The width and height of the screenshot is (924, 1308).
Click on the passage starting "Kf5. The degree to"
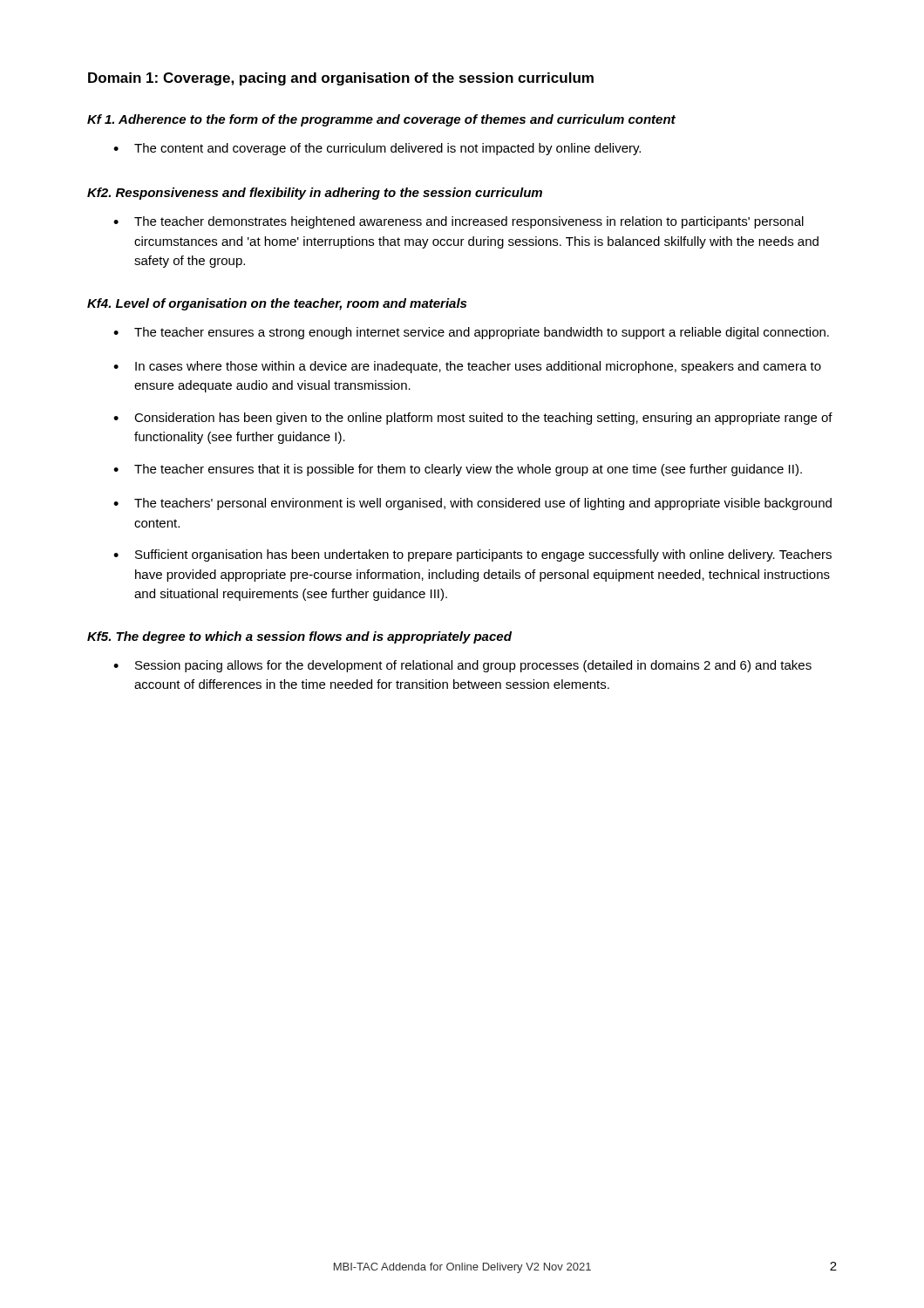pyautogui.click(x=299, y=636)
